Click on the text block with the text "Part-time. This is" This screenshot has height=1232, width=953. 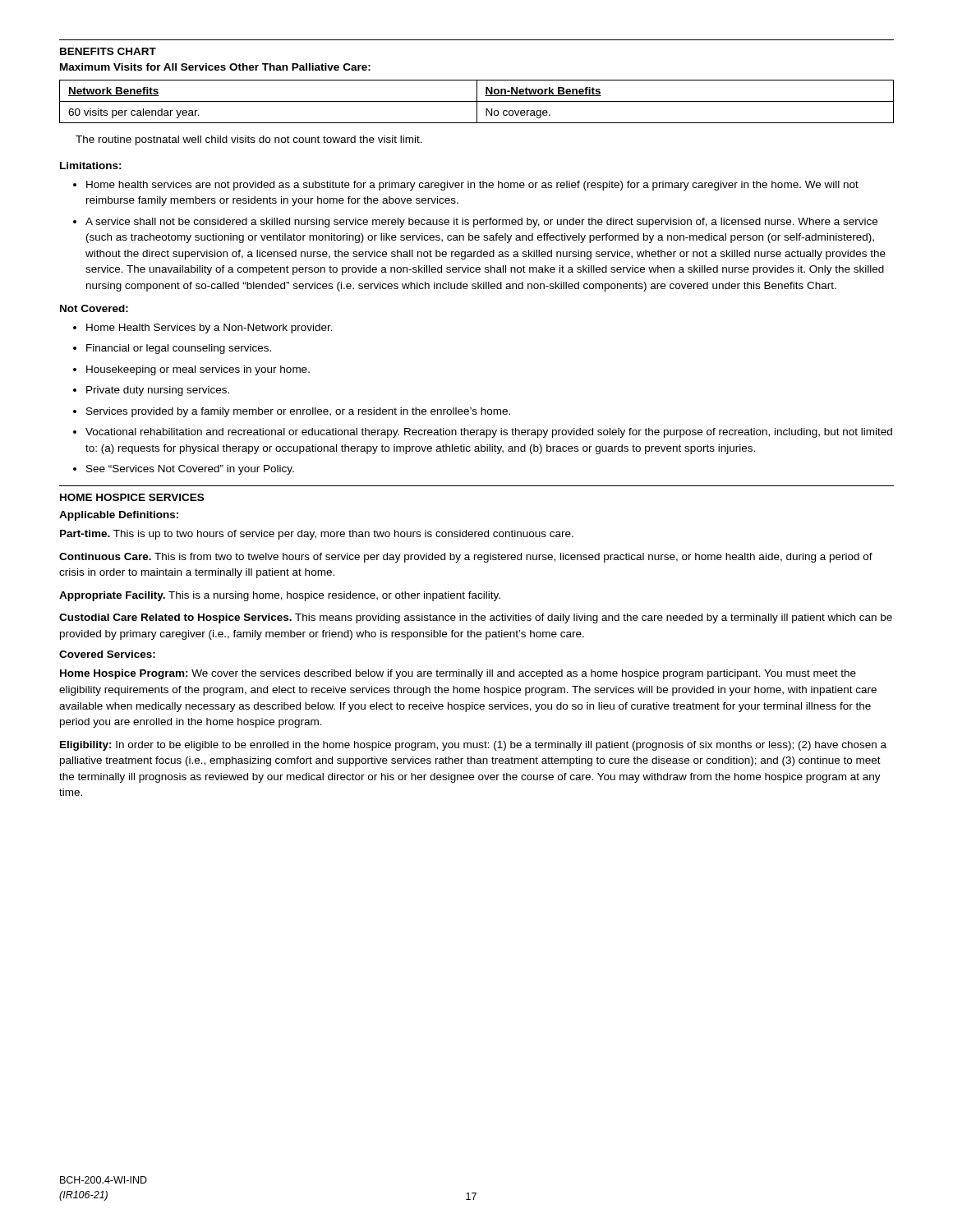coord(317,533)
